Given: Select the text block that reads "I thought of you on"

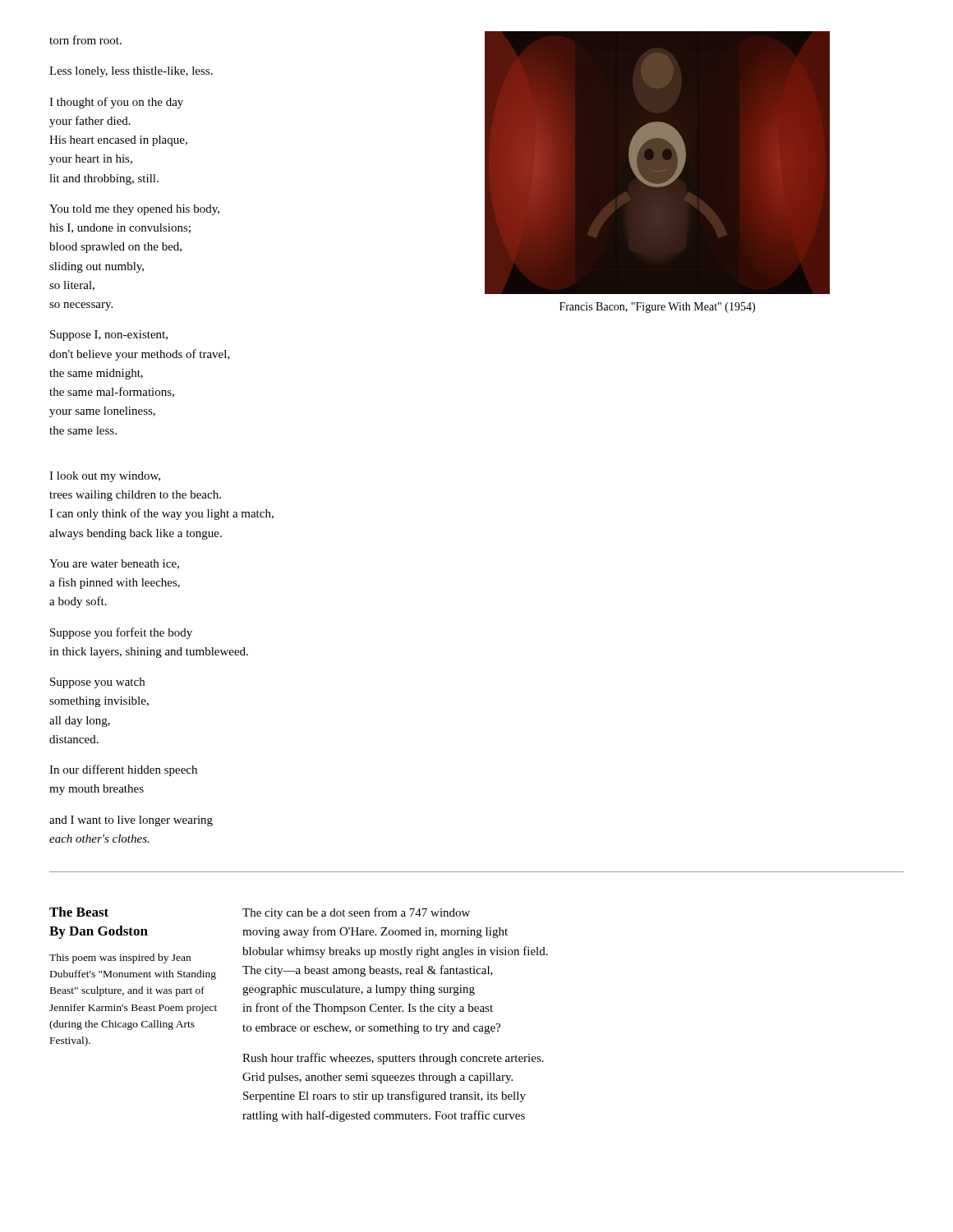Looking at the screenshot, I should tap(116, 103).
